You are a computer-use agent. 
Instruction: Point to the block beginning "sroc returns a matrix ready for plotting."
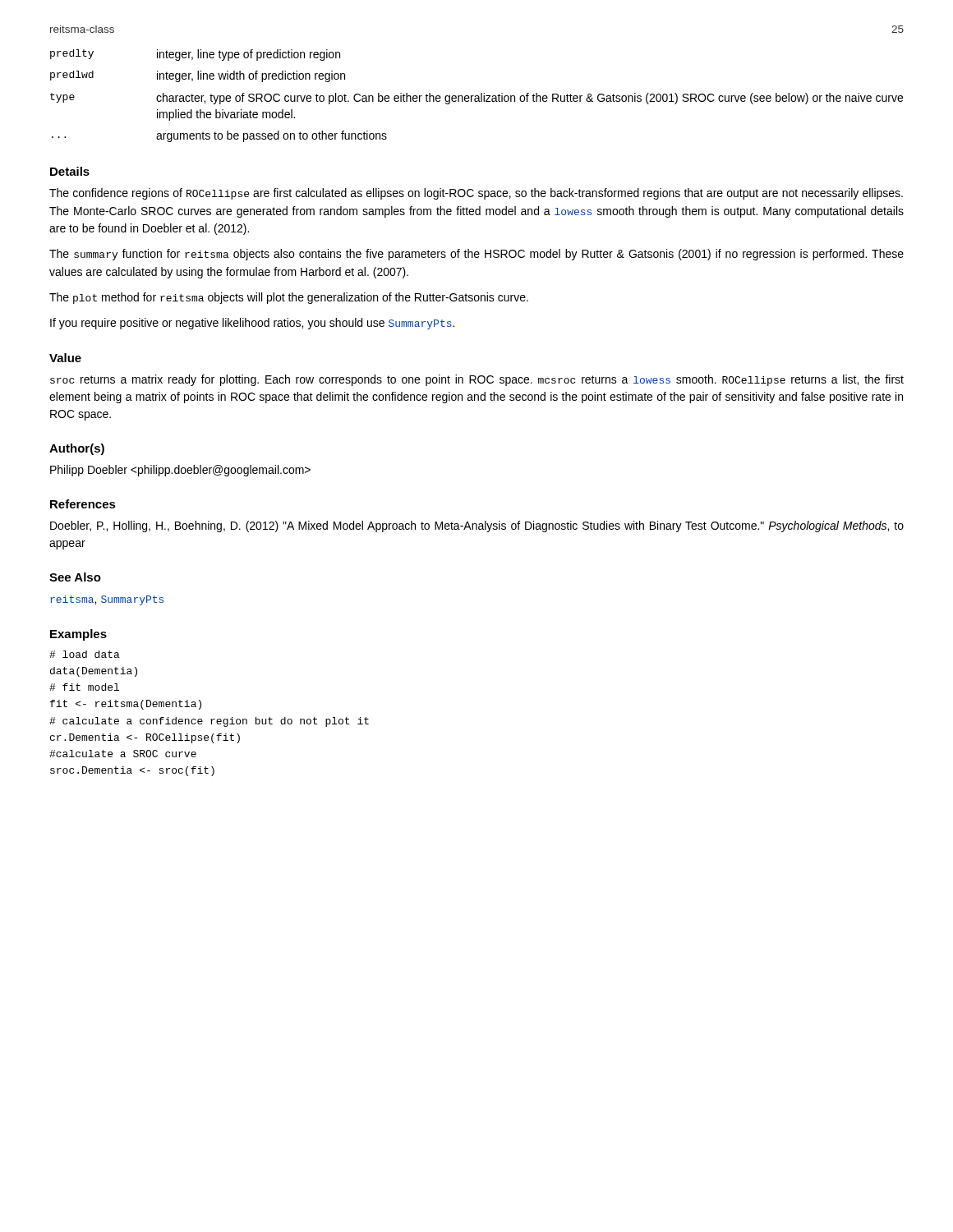tap(476, 397)
